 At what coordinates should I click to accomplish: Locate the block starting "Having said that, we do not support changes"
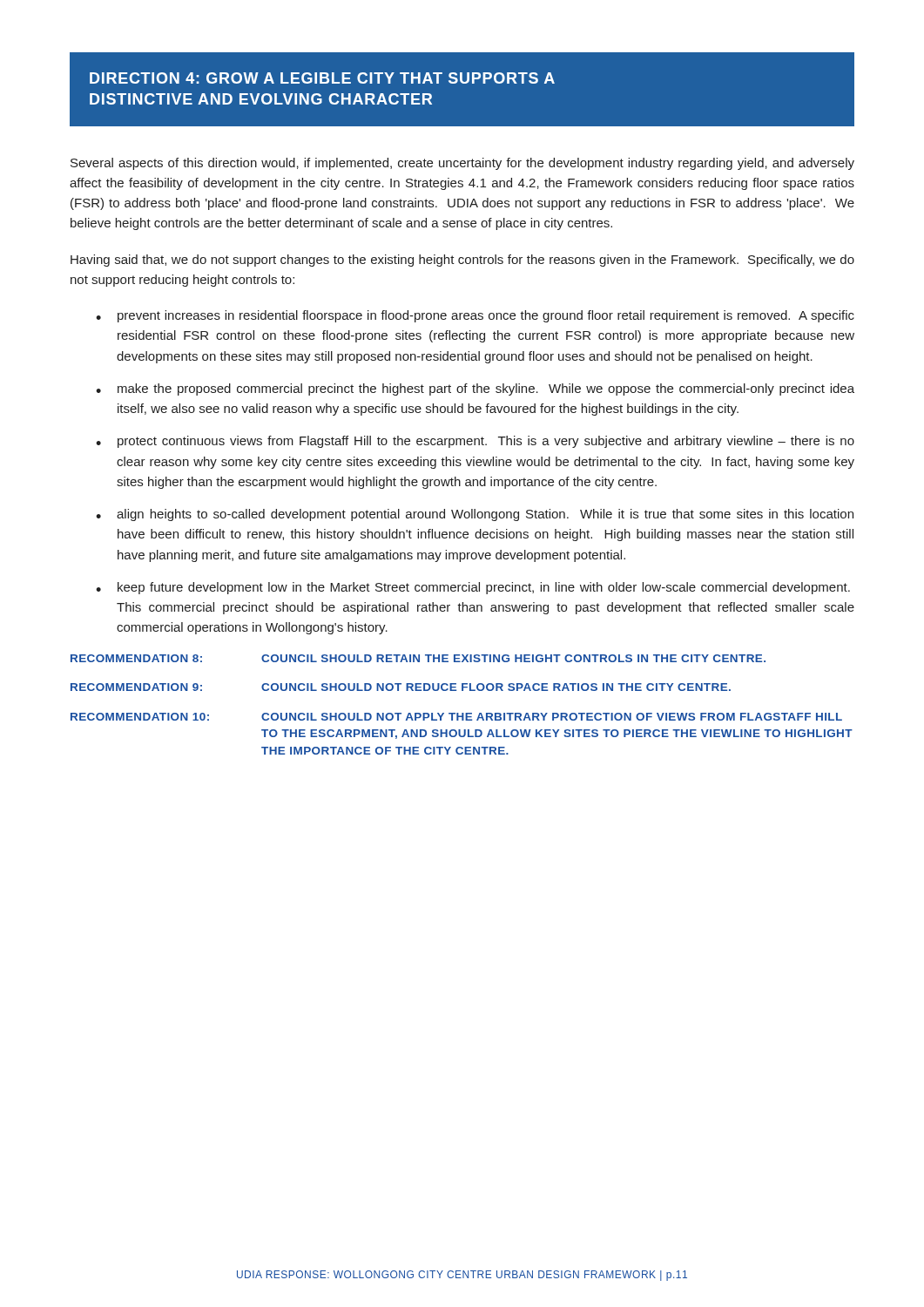tap(462, 269)
